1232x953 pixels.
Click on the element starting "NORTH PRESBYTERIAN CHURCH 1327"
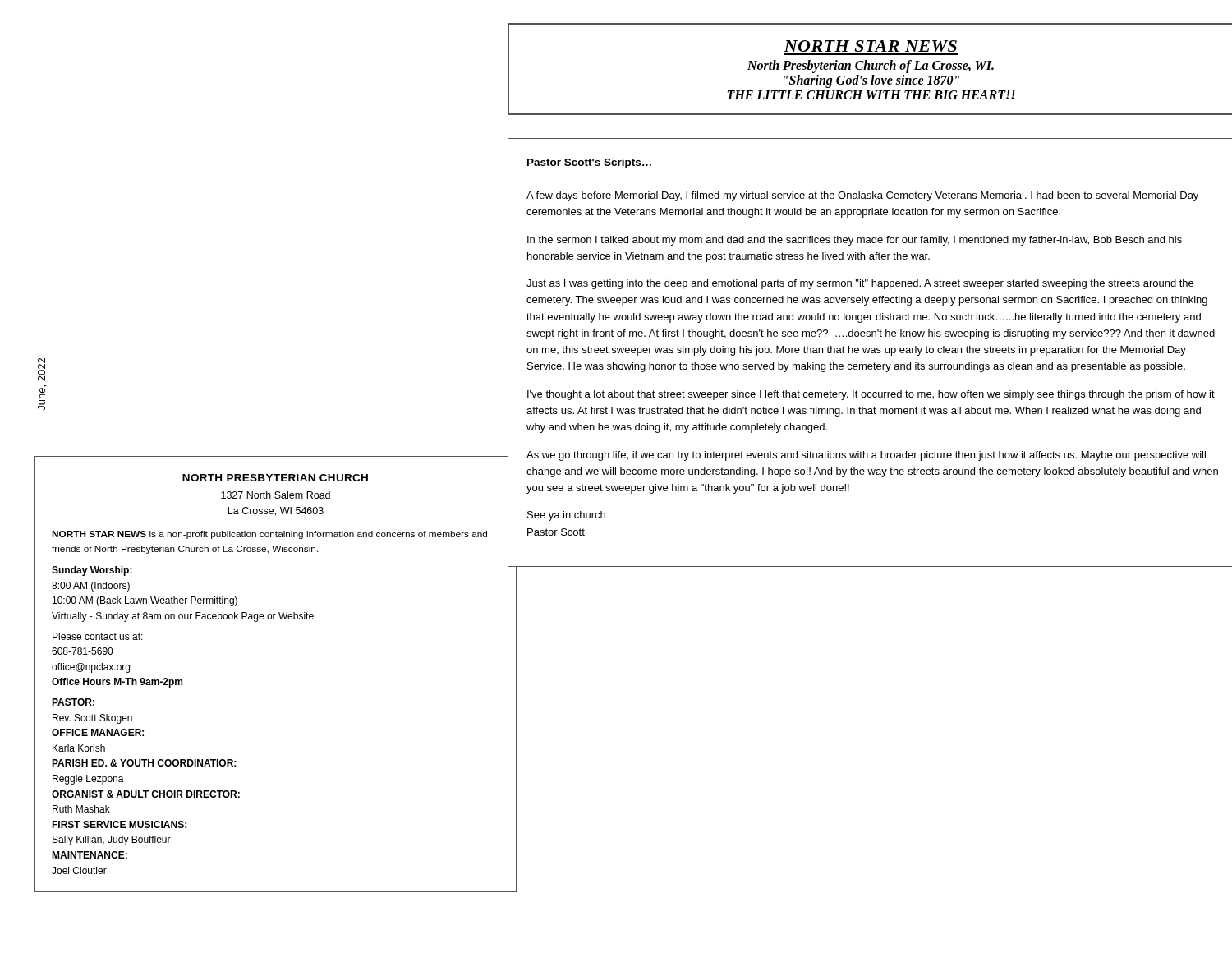(275, 478)
